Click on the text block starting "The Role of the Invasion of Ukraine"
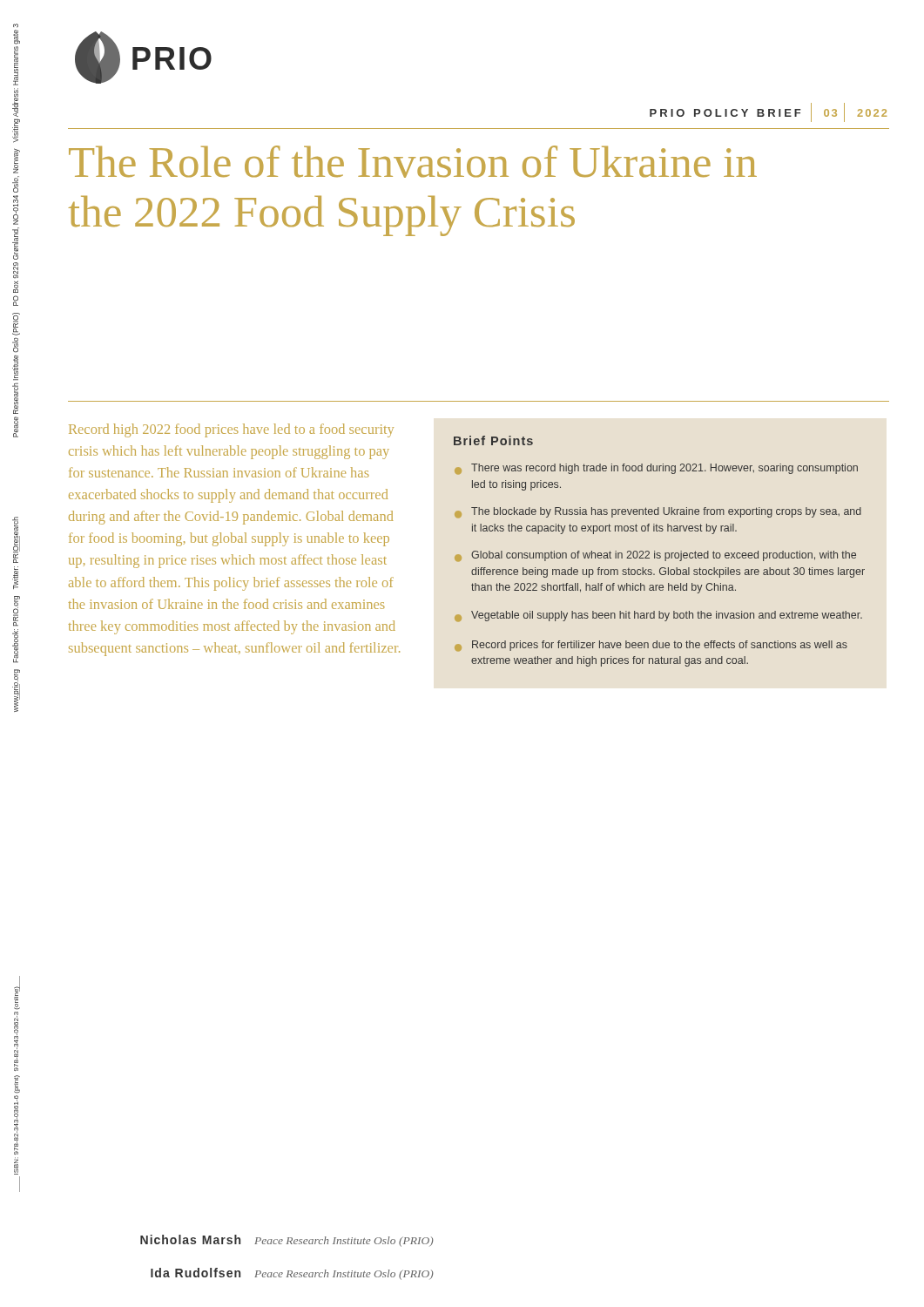Image resolution: width=924 pixels, height=1307 pixels. (416, 187)
